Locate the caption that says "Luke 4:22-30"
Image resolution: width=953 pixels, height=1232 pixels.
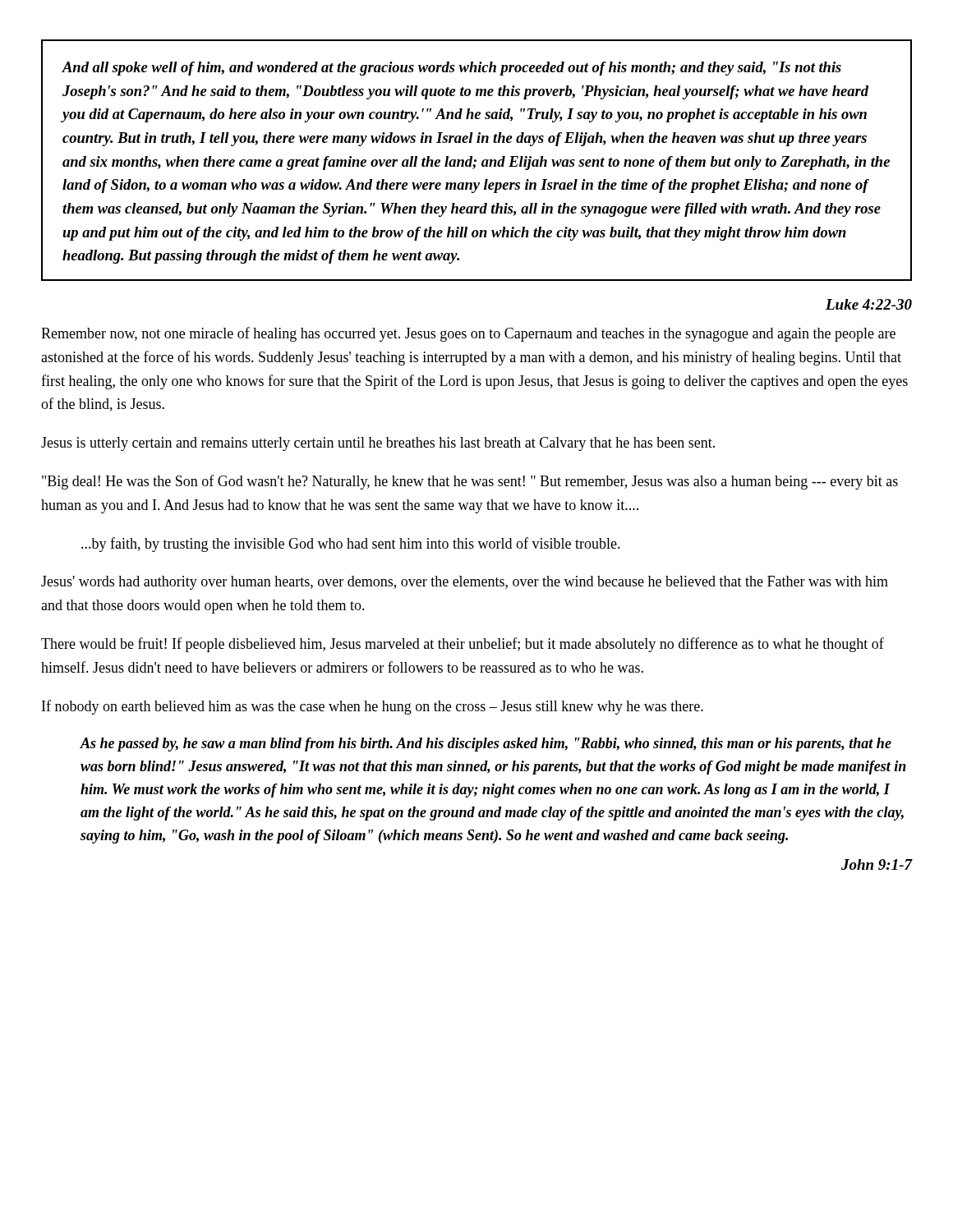click(869, 304)
